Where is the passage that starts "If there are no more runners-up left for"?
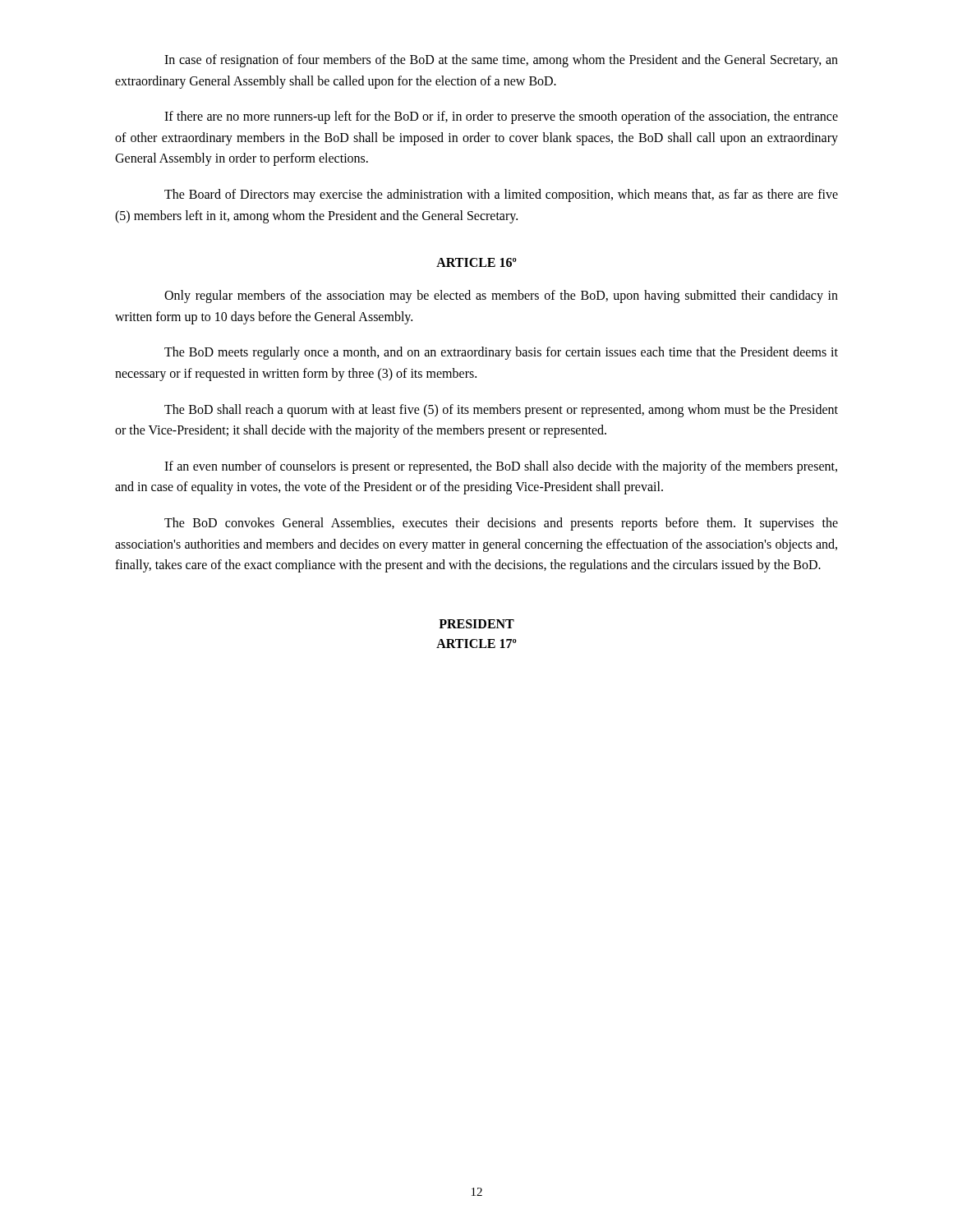The height and width of the screenshot is (1232, 953). [x=476, y=138]
